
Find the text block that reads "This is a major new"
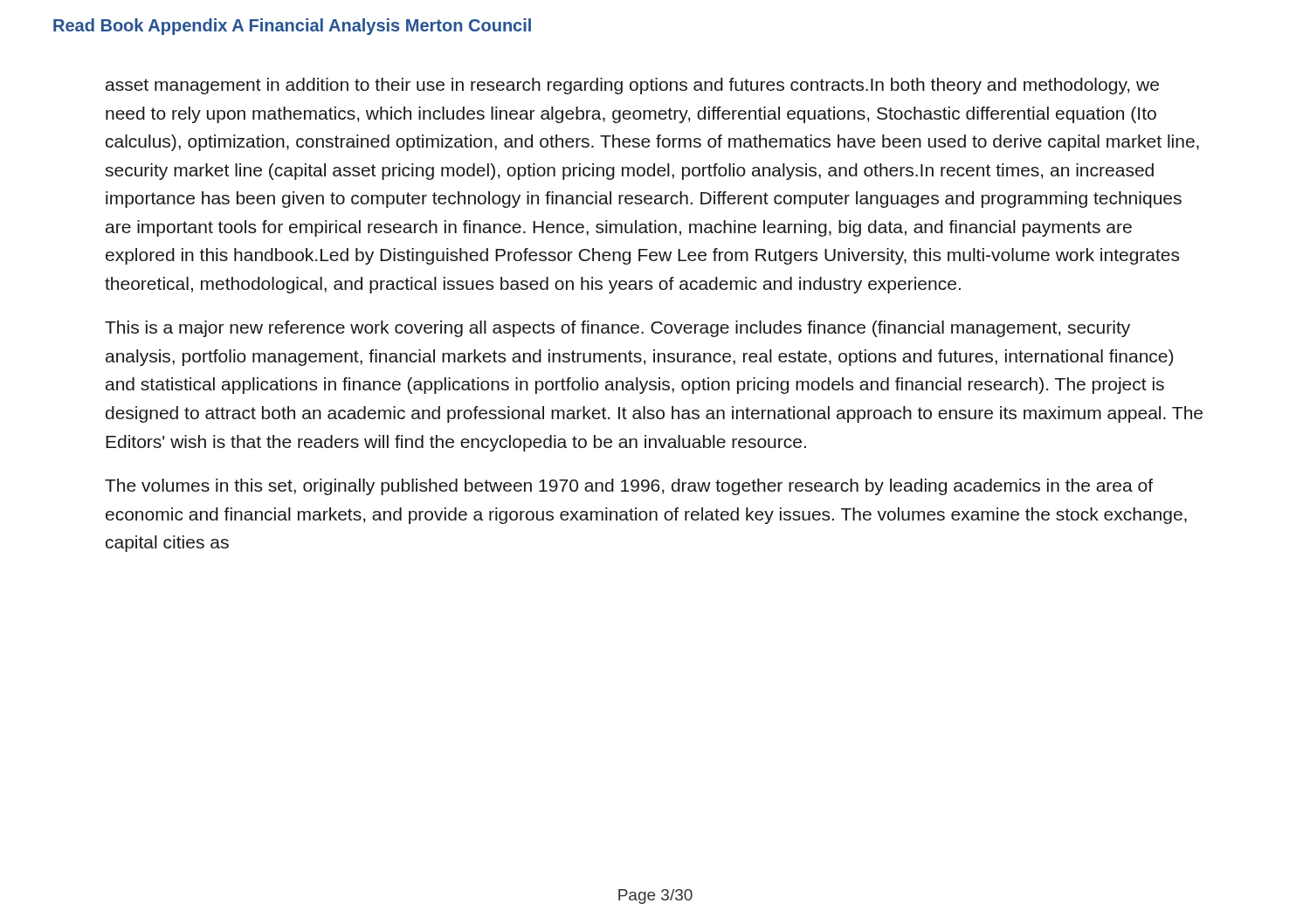[654, 384]
